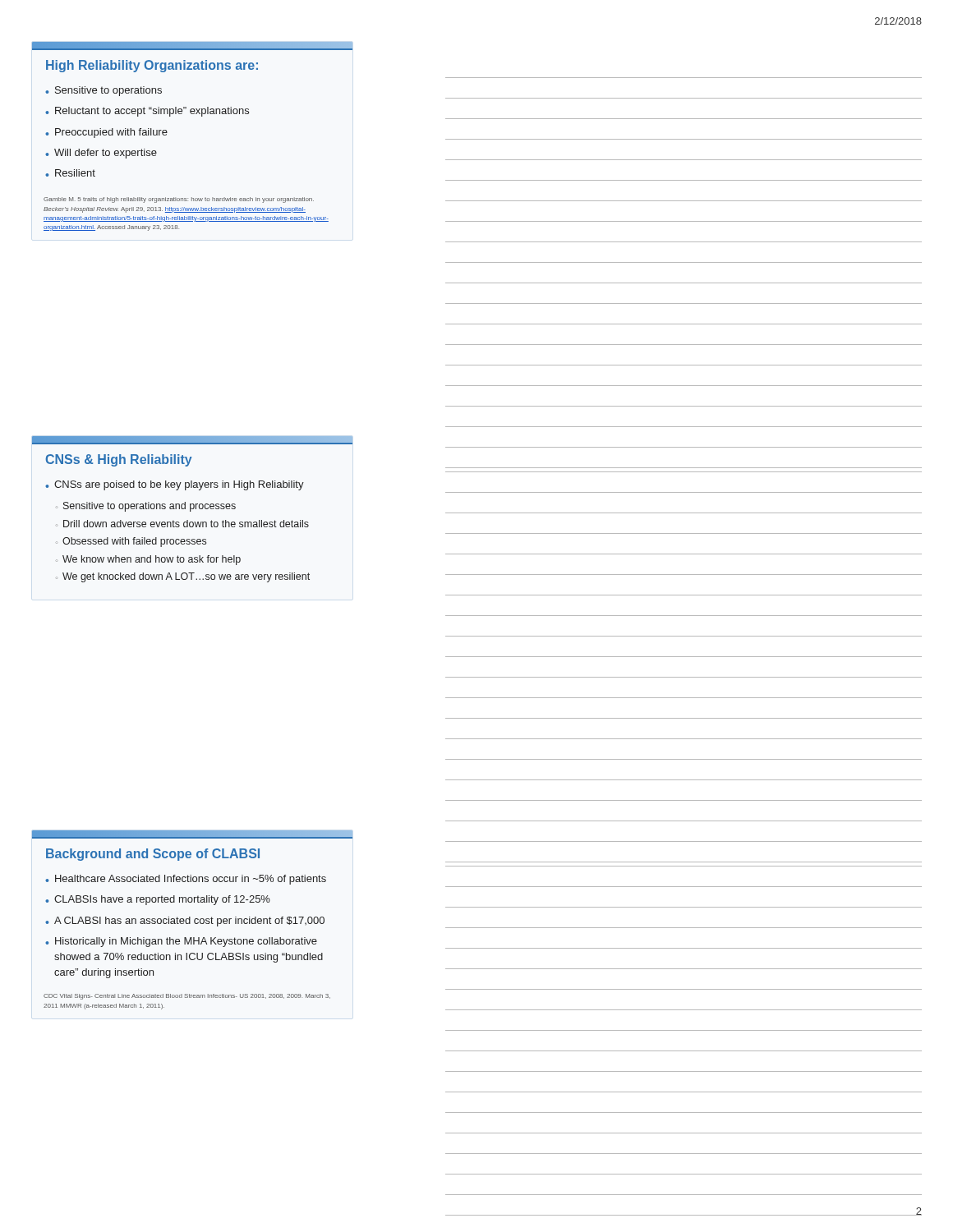Click on the footnote that says "CDC Vital Signs- Central Line Associated Blood"
This screenshot has height=1232, width=953.
pos(187,1001)
